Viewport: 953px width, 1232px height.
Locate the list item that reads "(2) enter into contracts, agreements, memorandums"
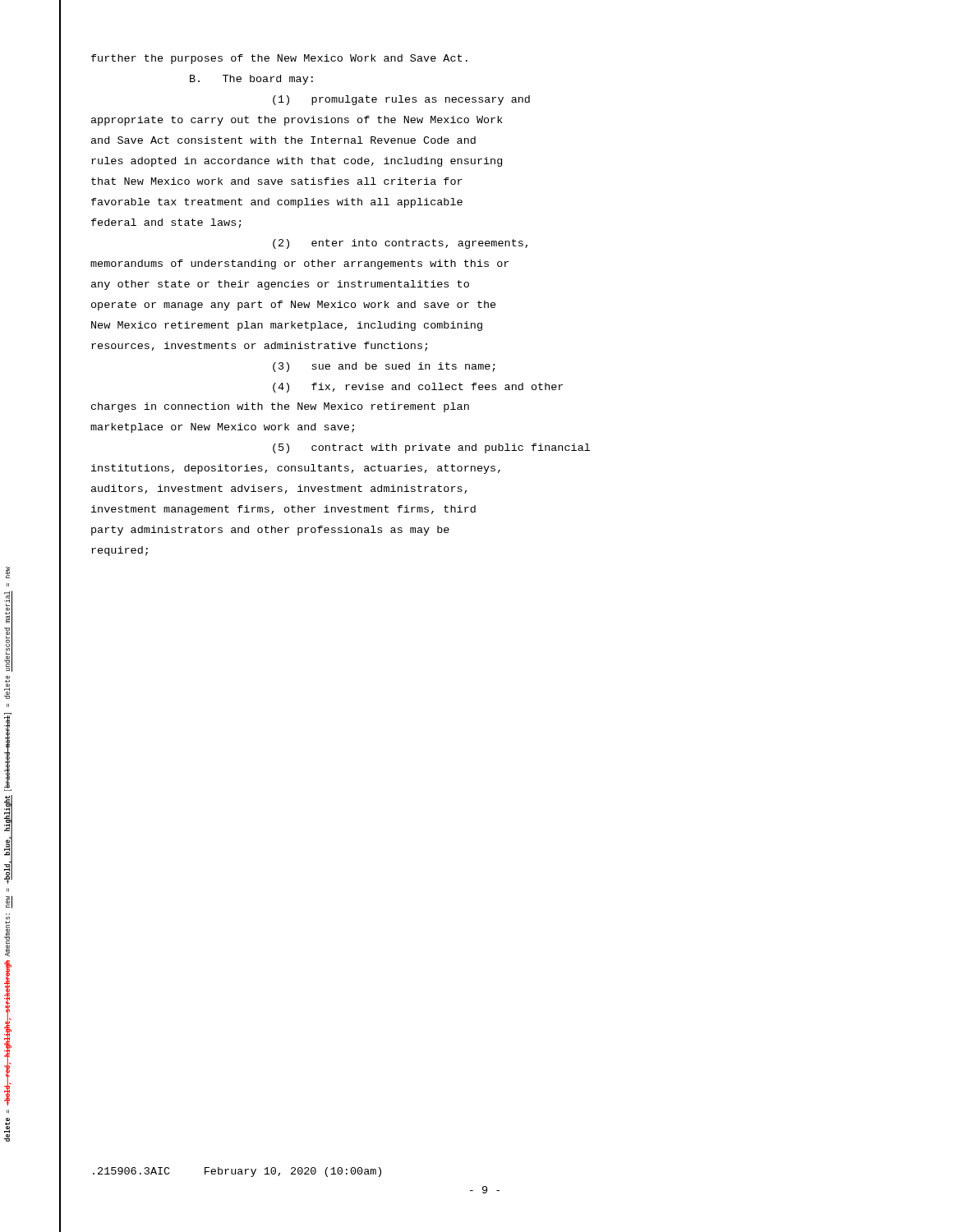point(485,295)
